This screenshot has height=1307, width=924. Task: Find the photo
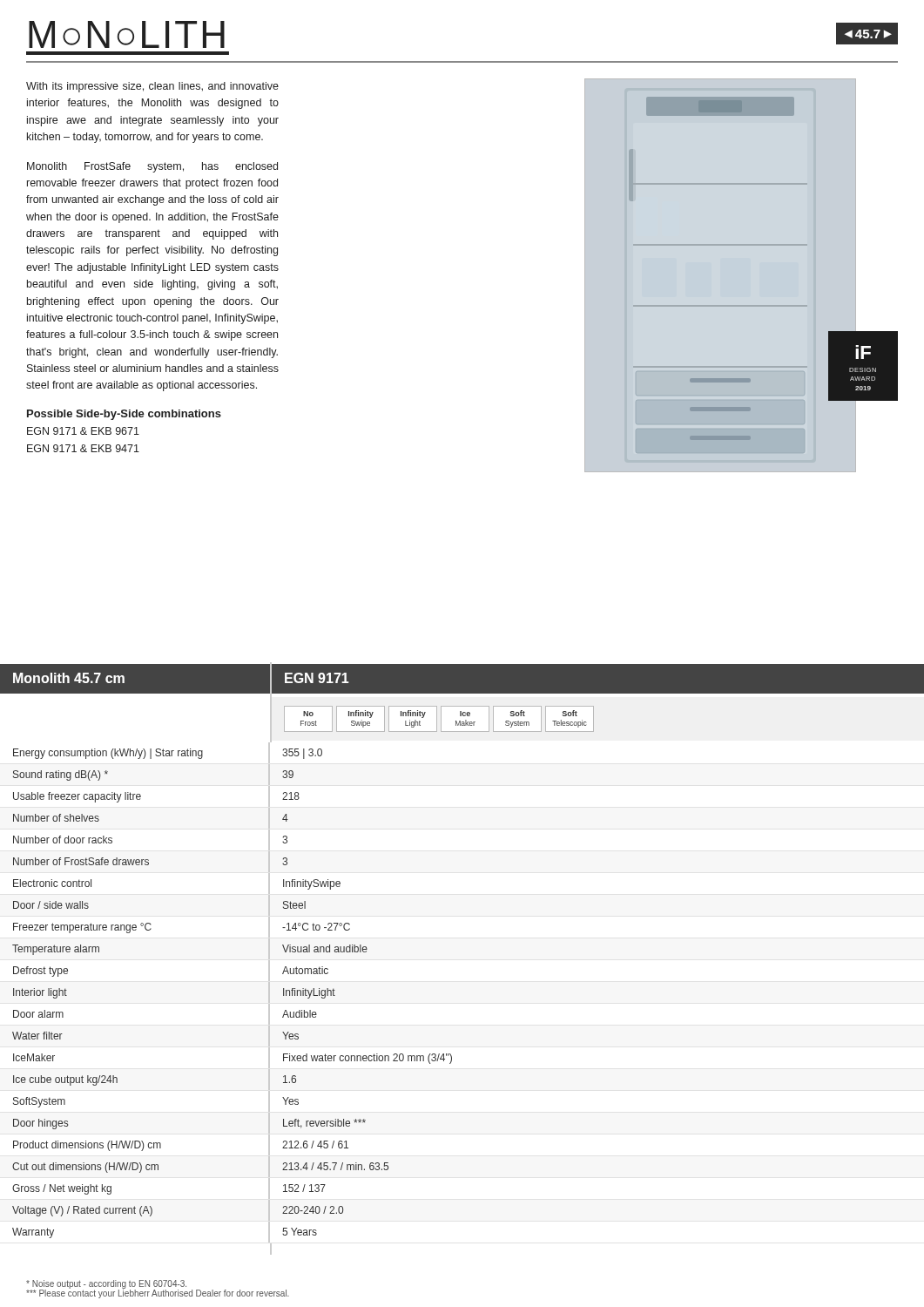pyautogui.click(x=741, y=275)
